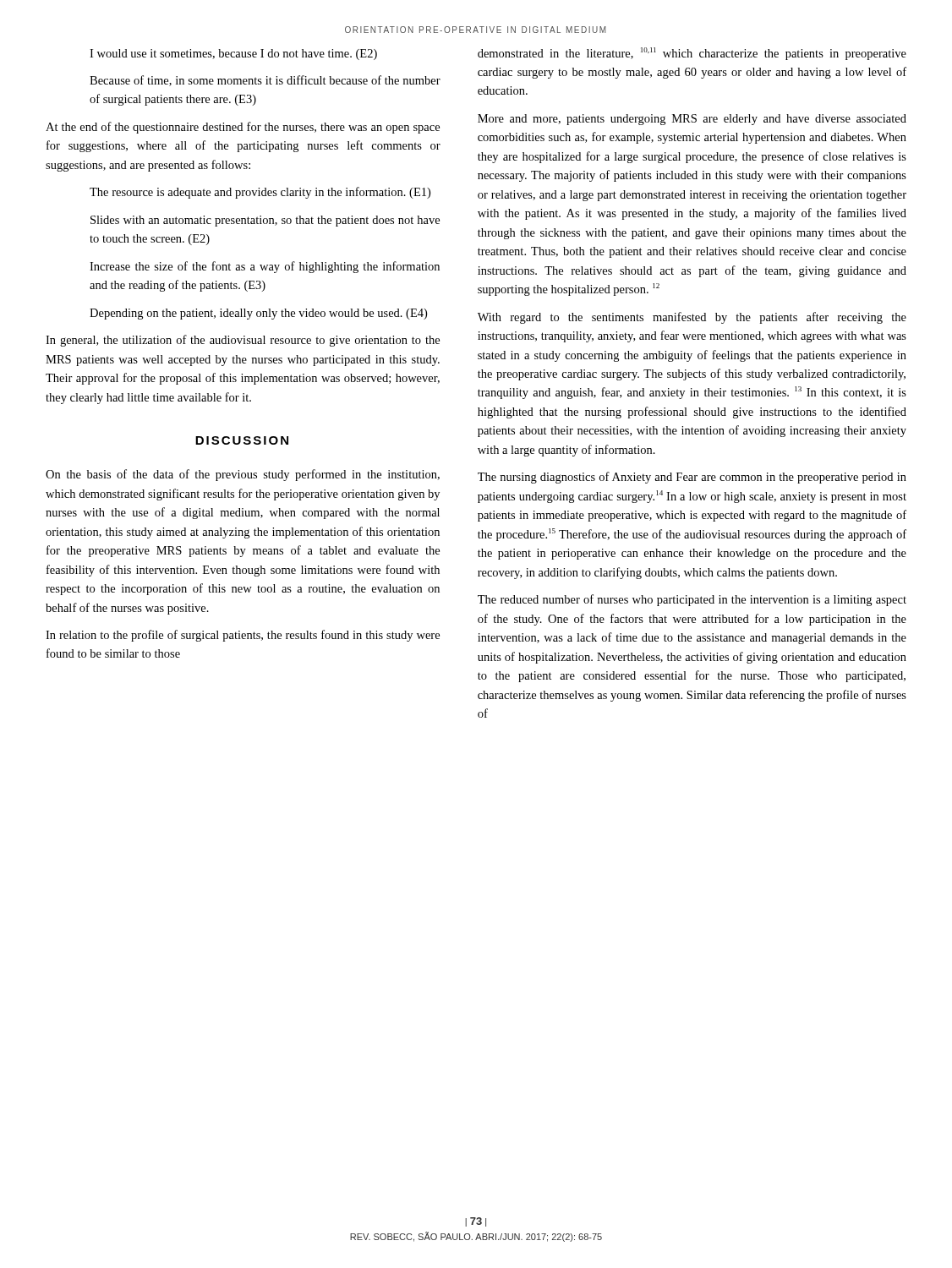Locate the text block containing "With regard to"

692,383
